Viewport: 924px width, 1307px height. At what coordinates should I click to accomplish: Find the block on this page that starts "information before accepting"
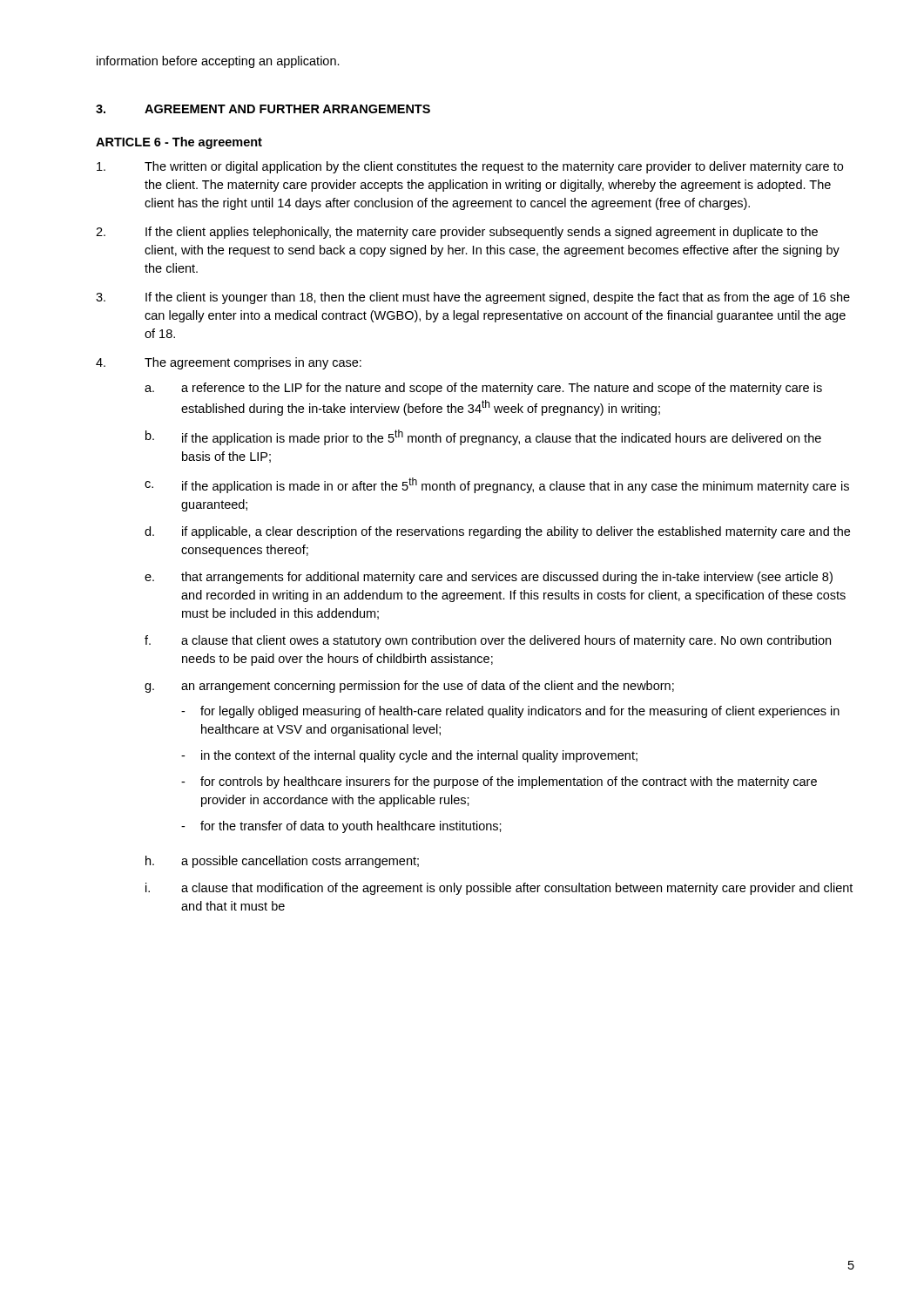coord(218,61)
